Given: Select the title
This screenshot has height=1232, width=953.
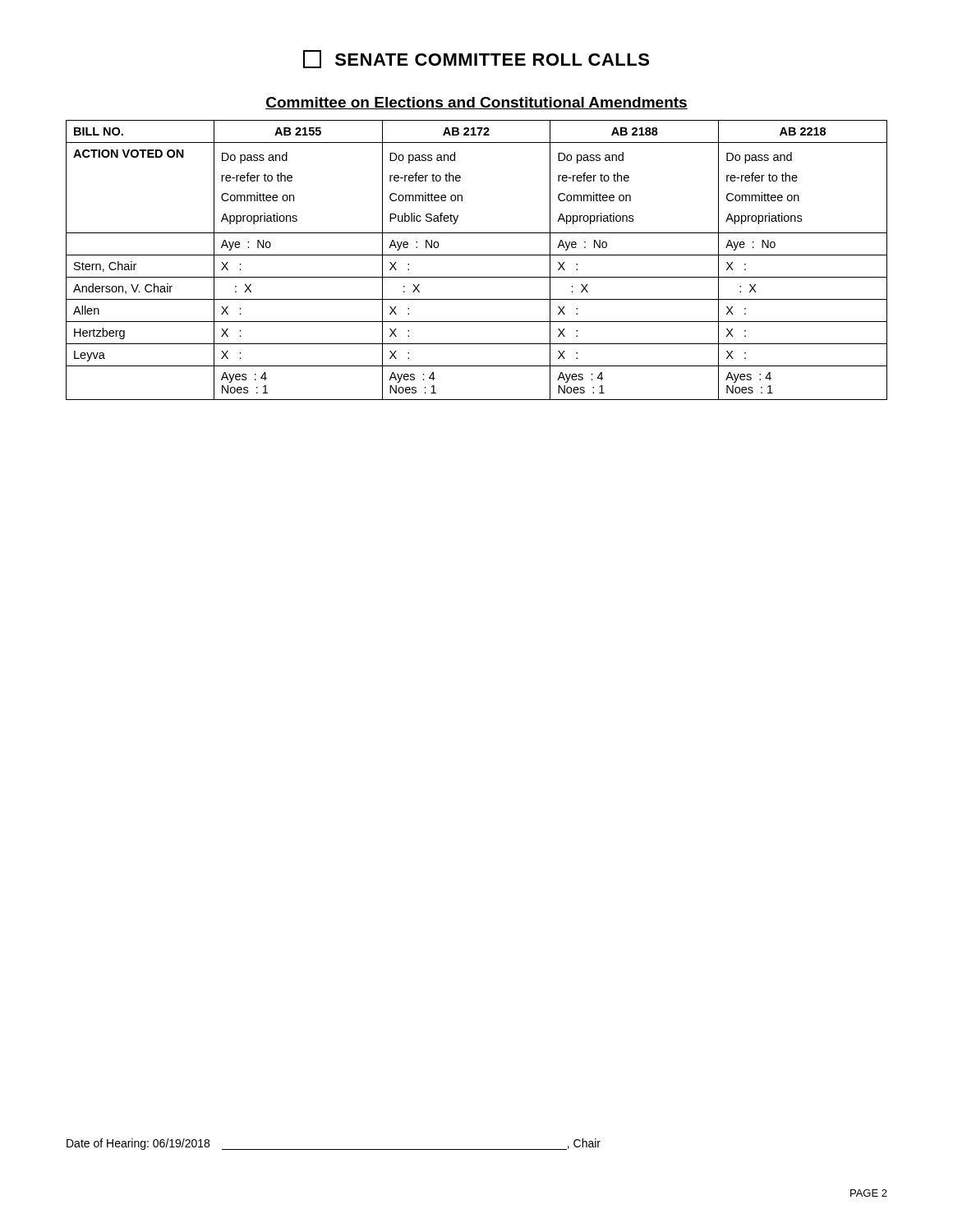Looking at the screenshot, I should coord(476,60).
